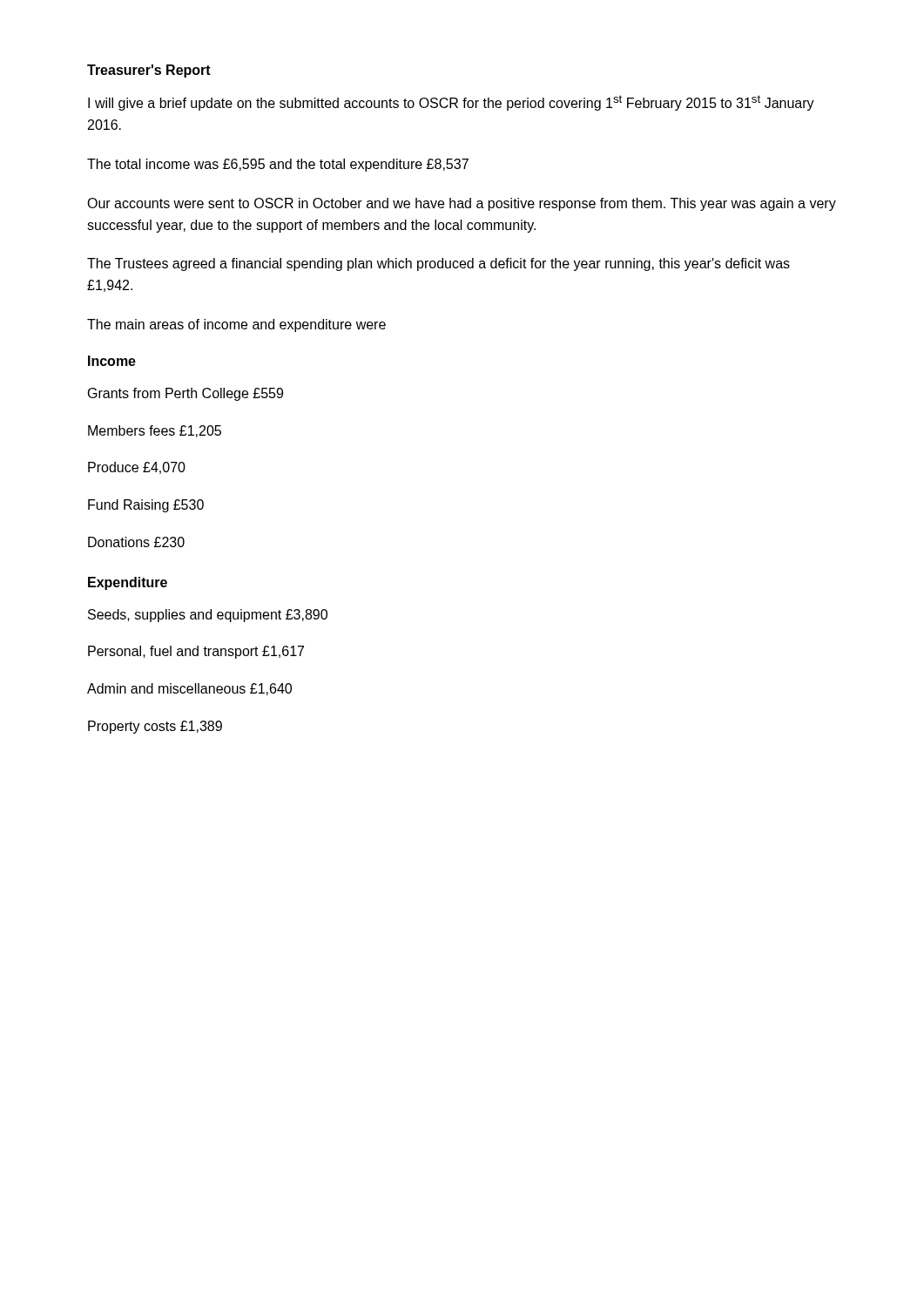Locate the list item containing "Produce £4,070"
The height and width of the screenshot is (1307, 924).
pyautogui.click(x=136, y=468)
